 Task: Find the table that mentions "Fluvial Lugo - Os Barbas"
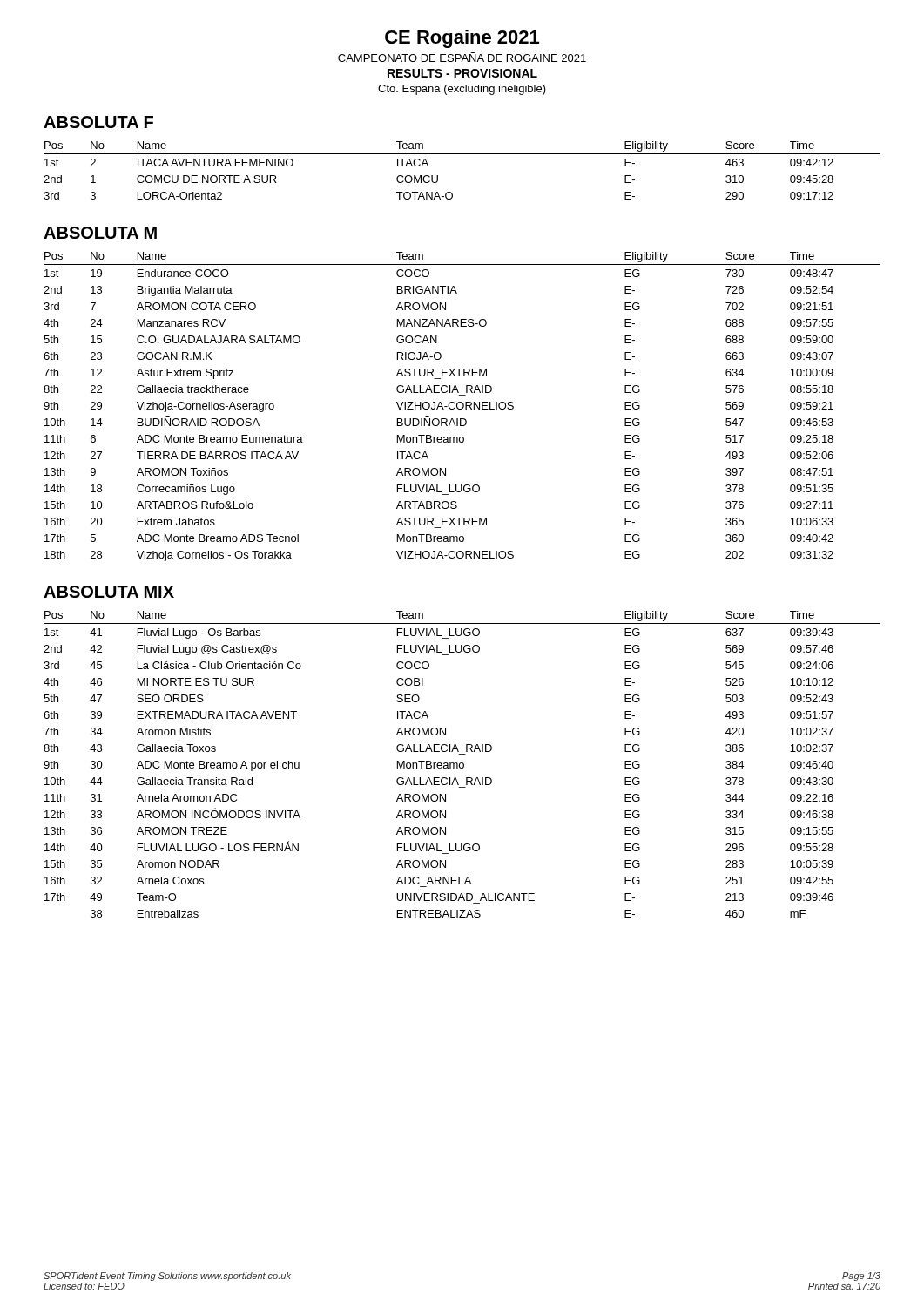462,764
